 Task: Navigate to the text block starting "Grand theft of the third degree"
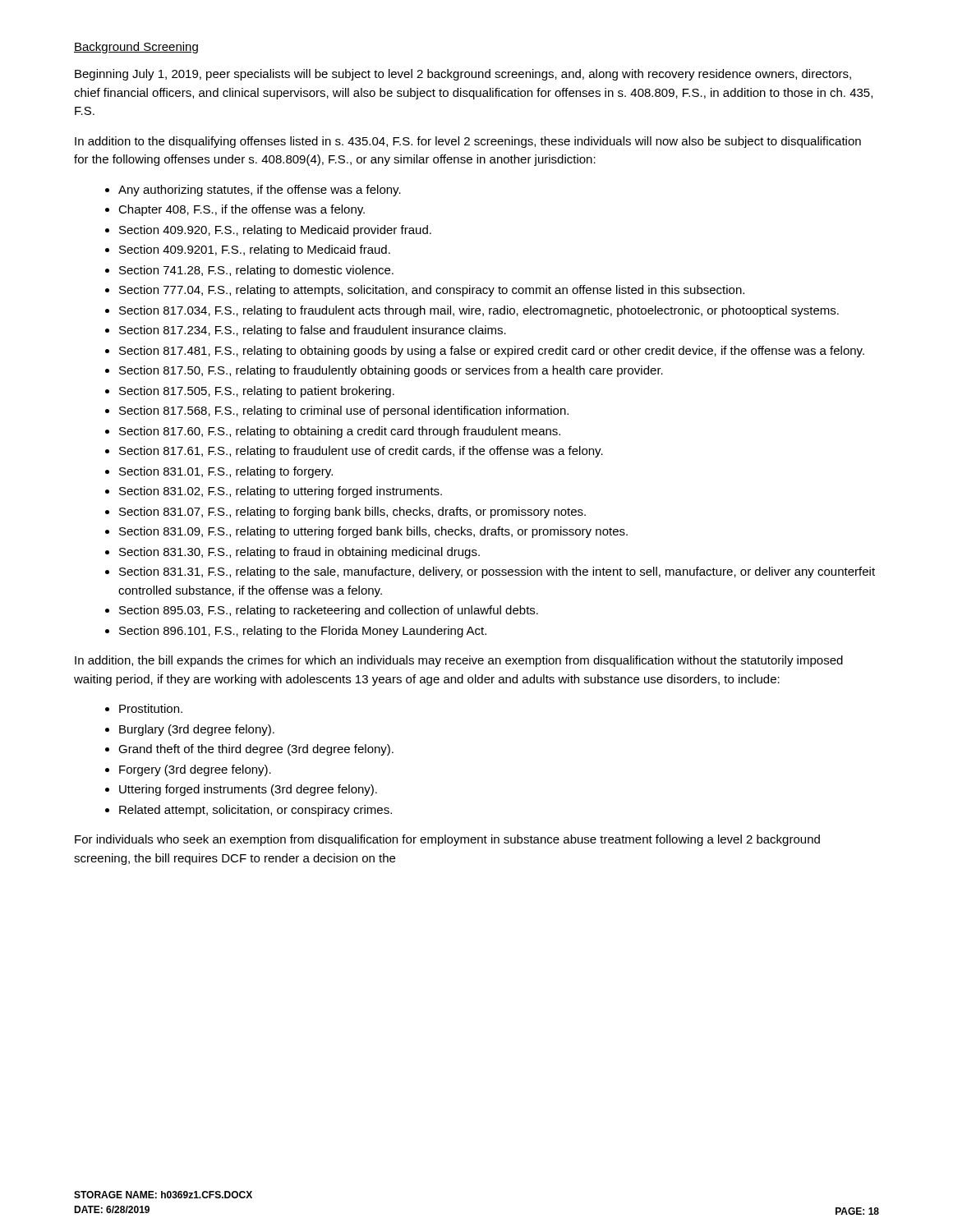point(256,749)
